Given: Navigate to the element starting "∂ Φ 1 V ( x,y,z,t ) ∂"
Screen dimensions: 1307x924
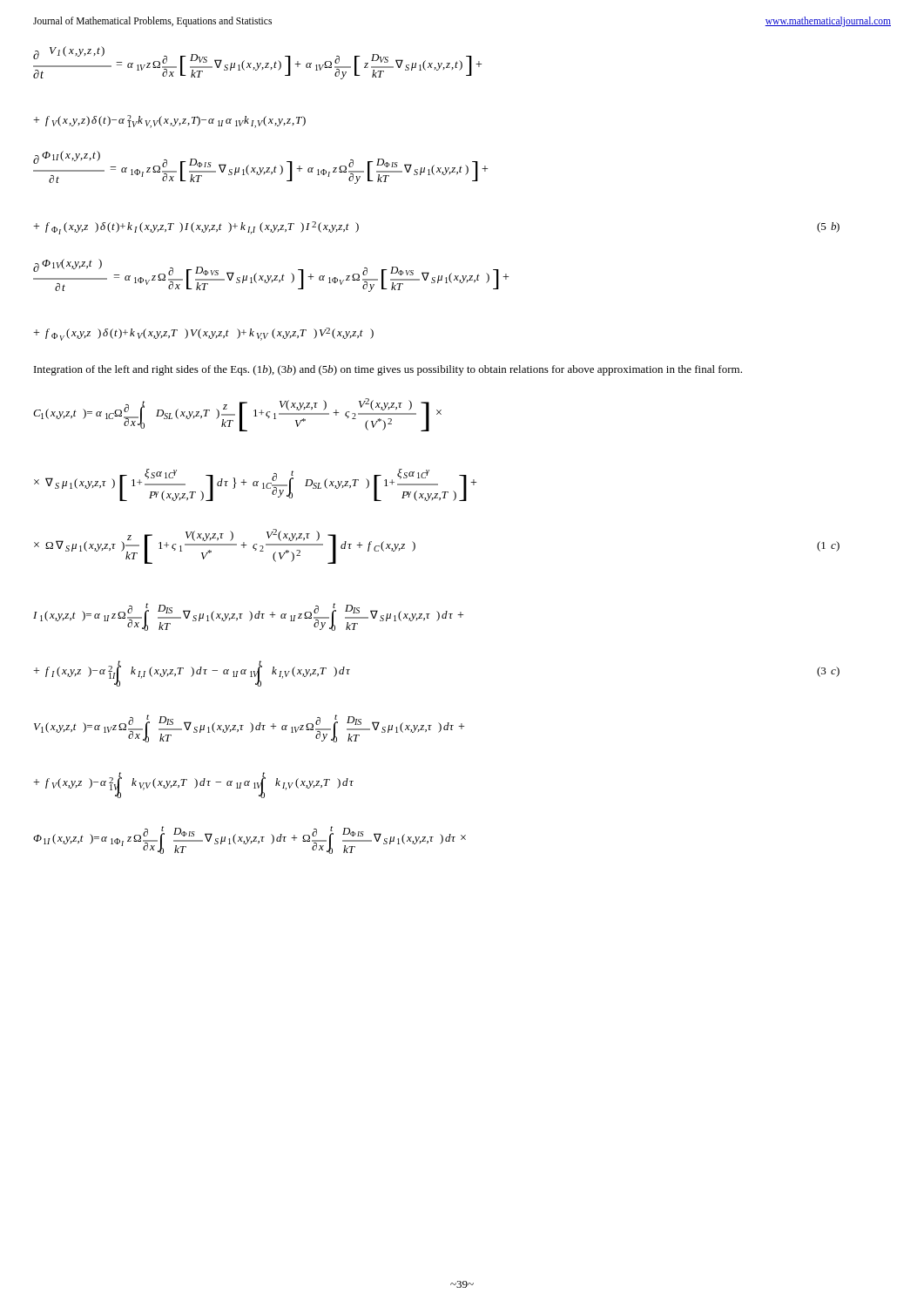Looking at the screenshot, I should click(271, 275).
